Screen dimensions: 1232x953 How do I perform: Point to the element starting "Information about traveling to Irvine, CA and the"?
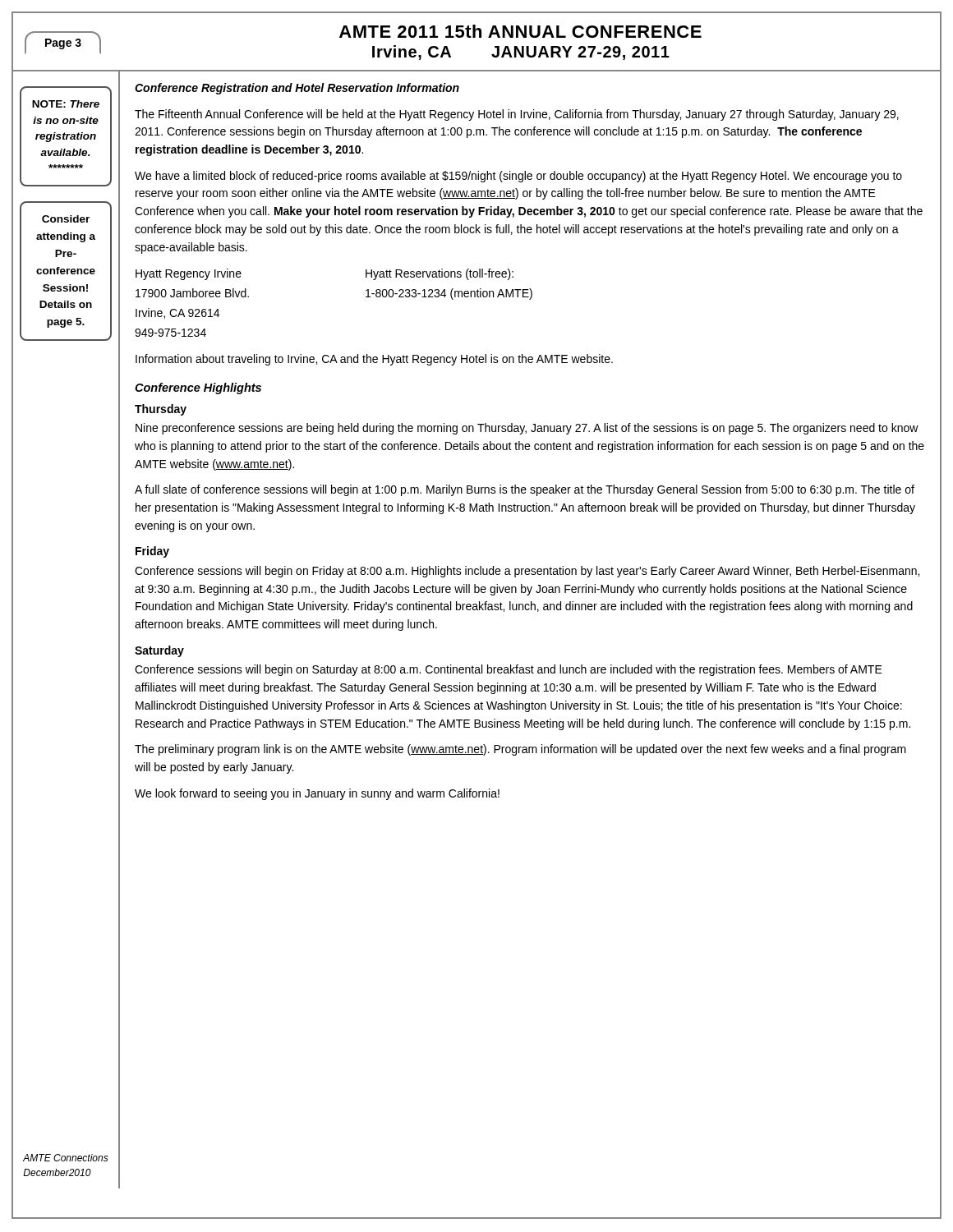pos(530,360)
